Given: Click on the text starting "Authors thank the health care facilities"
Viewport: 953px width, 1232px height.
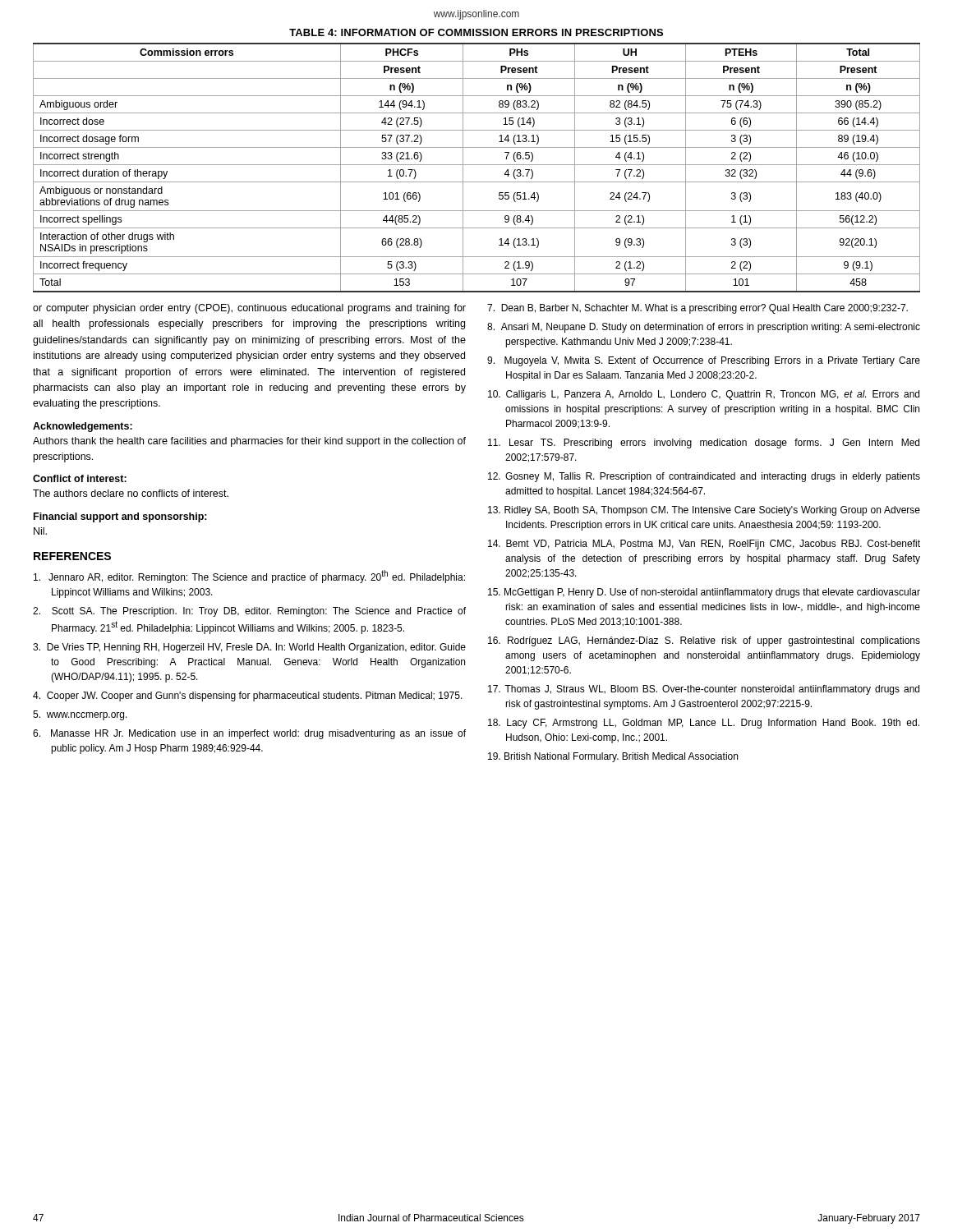Looking at the screenshot, I should tap(249, 449).
